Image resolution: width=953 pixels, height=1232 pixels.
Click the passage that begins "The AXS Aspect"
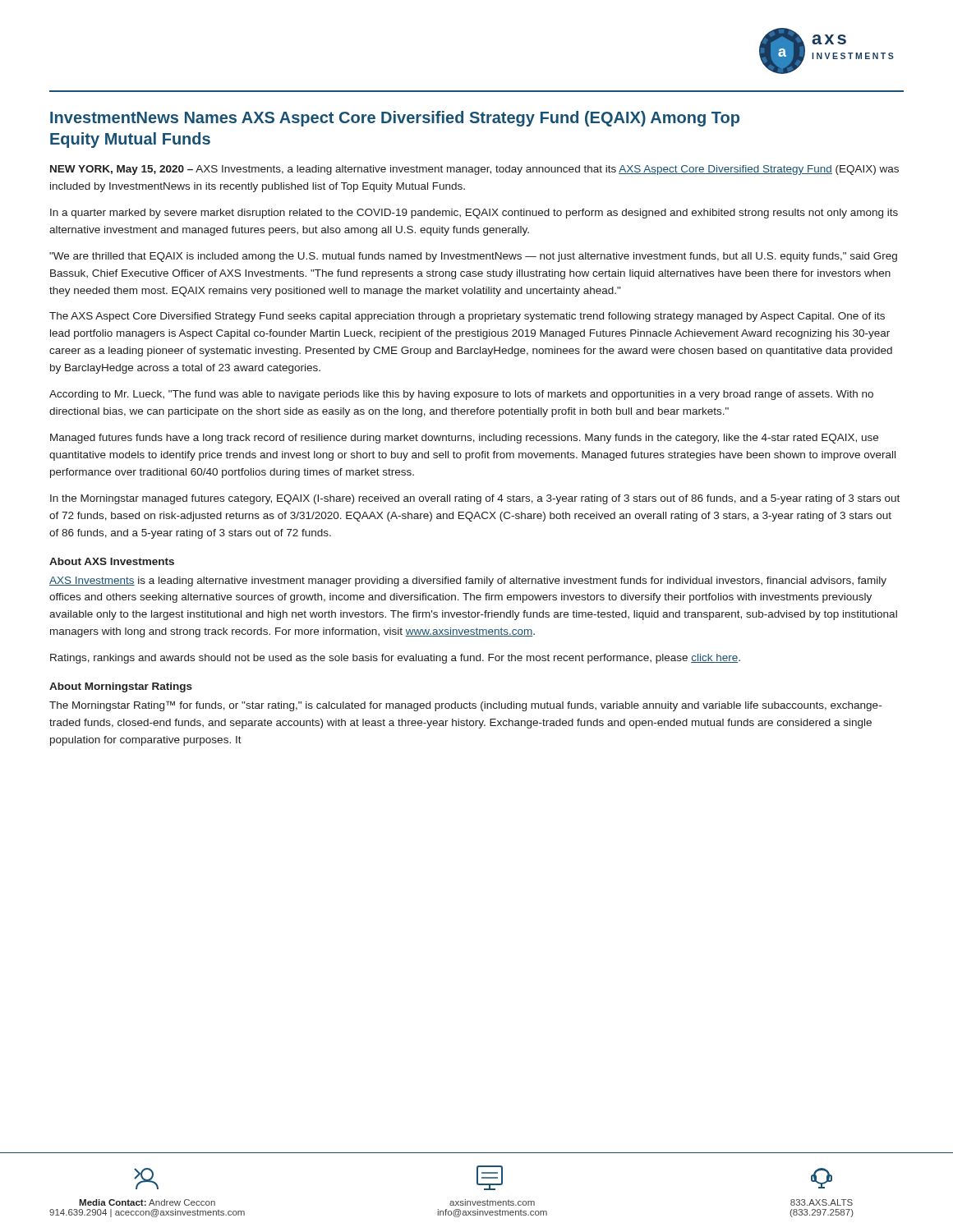point(471,342)
